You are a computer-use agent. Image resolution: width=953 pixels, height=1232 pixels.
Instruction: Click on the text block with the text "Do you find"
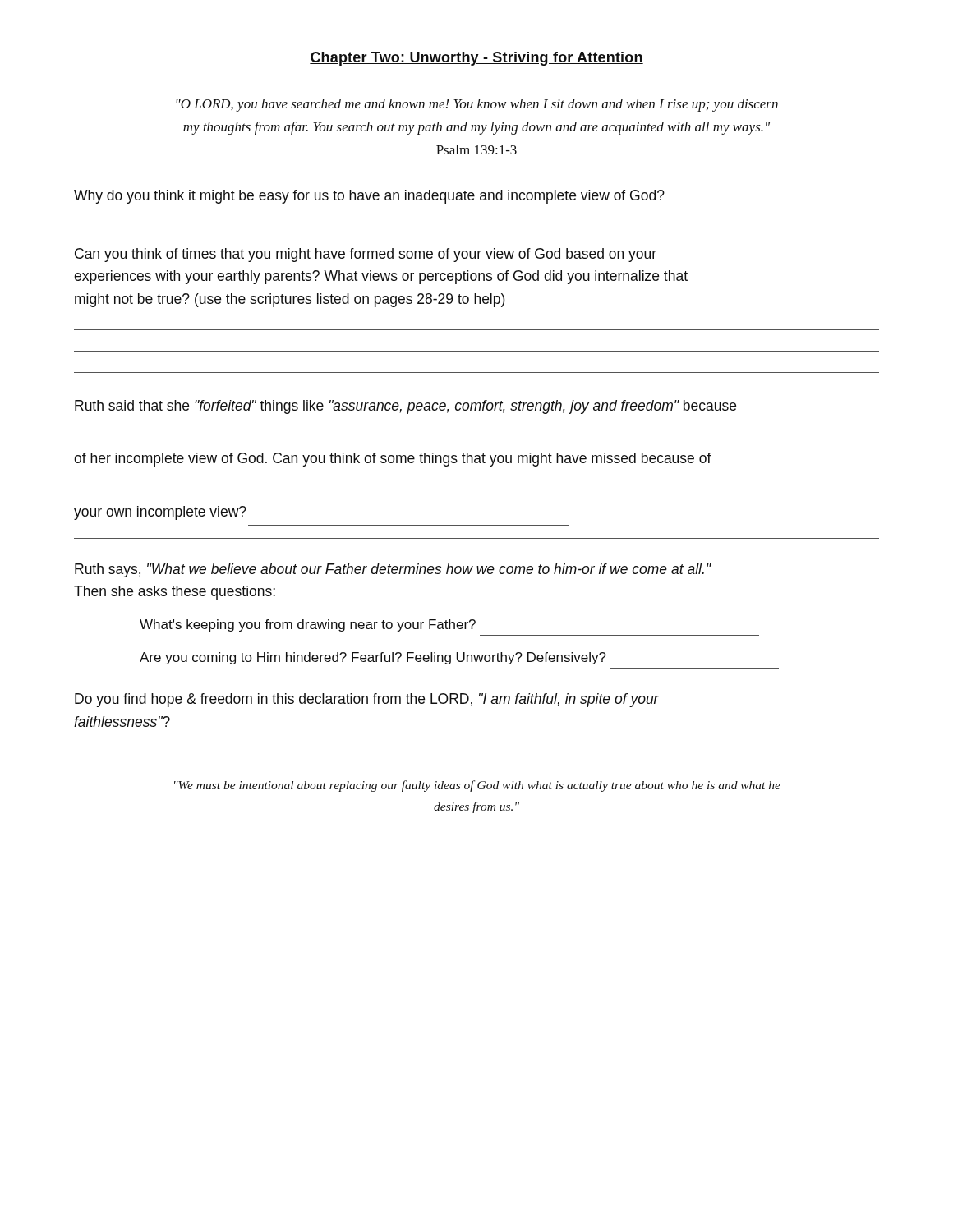(476, 711)
